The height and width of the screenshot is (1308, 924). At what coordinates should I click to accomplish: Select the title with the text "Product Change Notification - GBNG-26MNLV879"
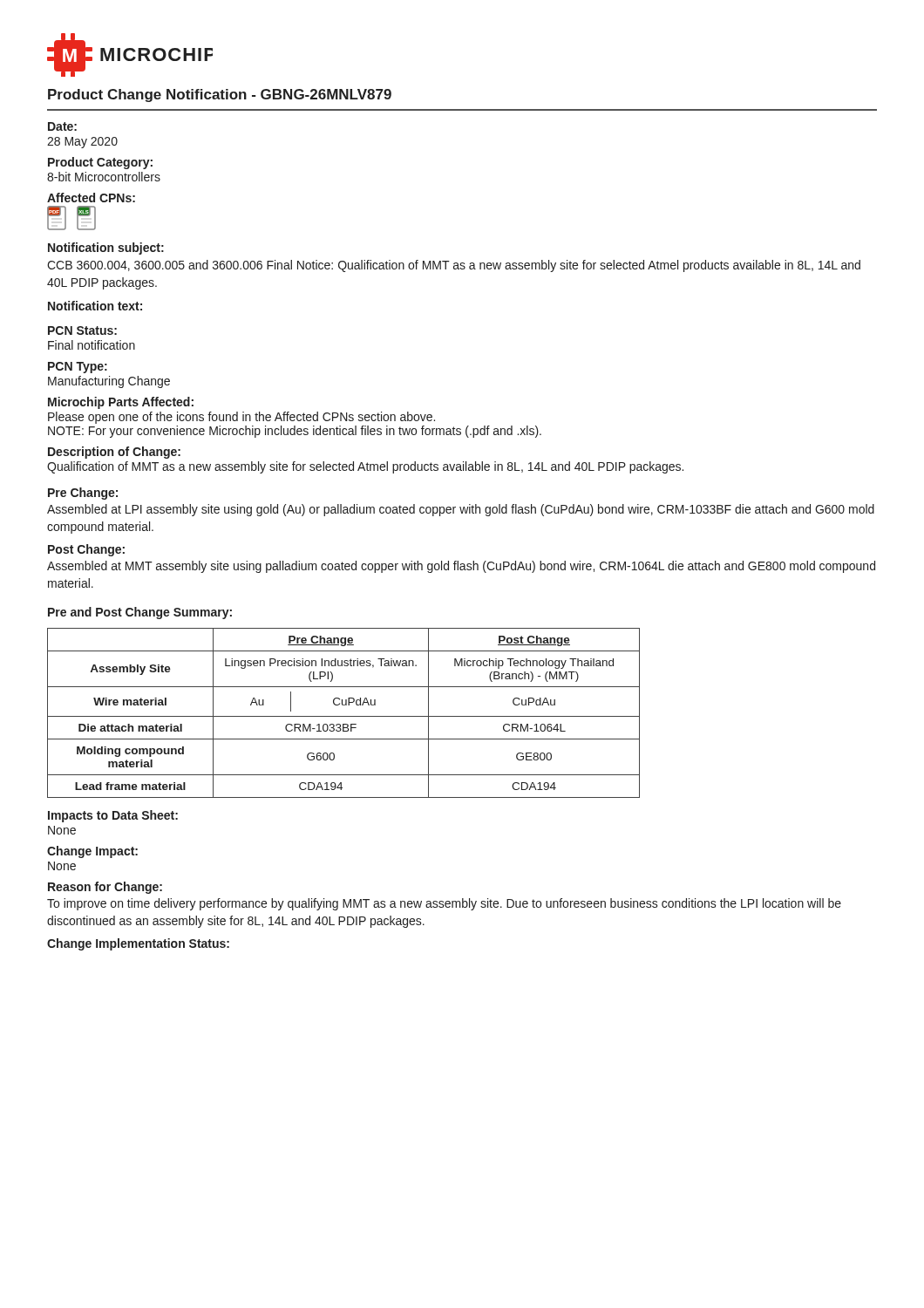tap(219, 95)
